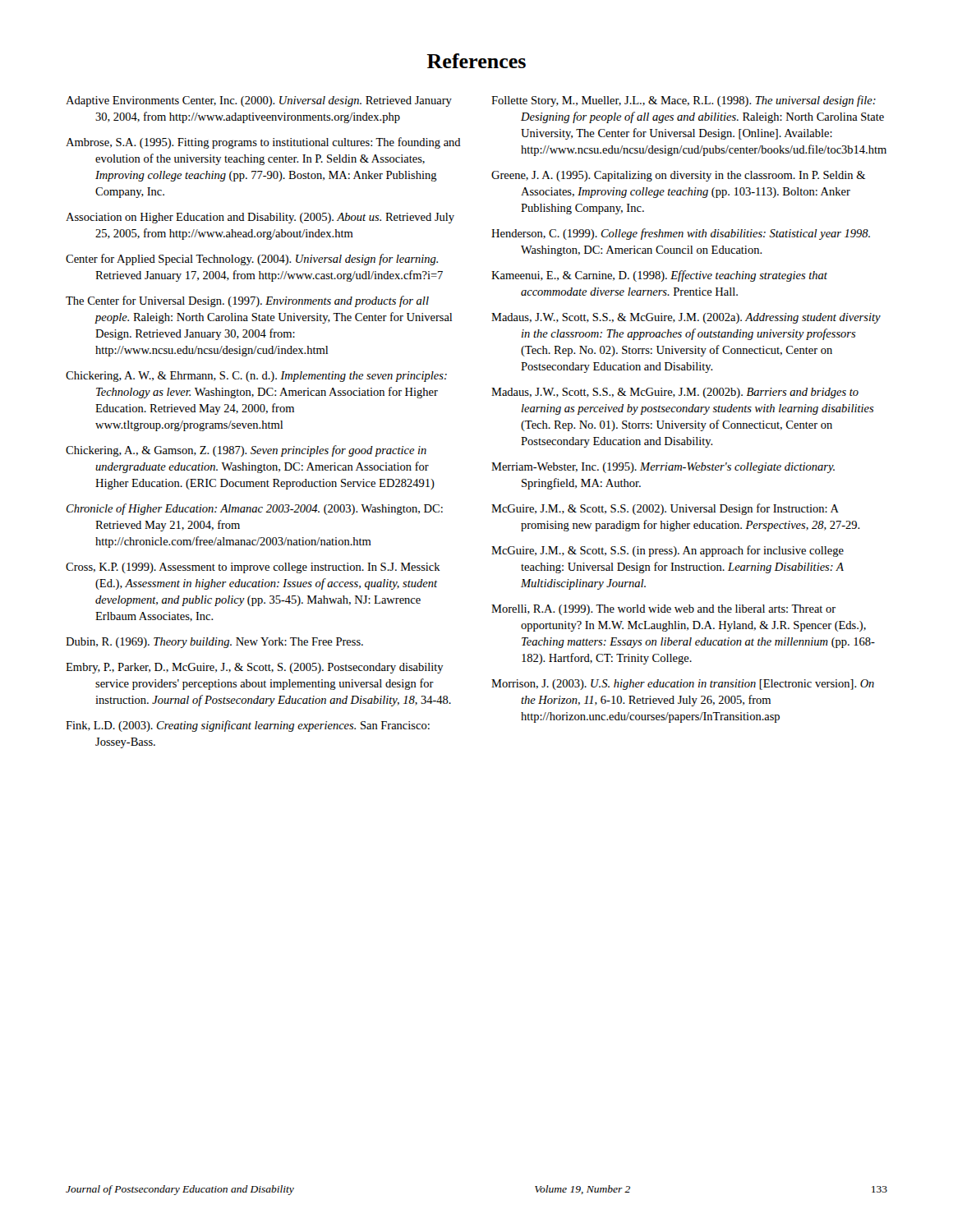Click the passage that begins "Ambrose, S.A. (1995). Fitting programs to institutional"
The width and height of the screenshot is (953, 1232).
263,167
